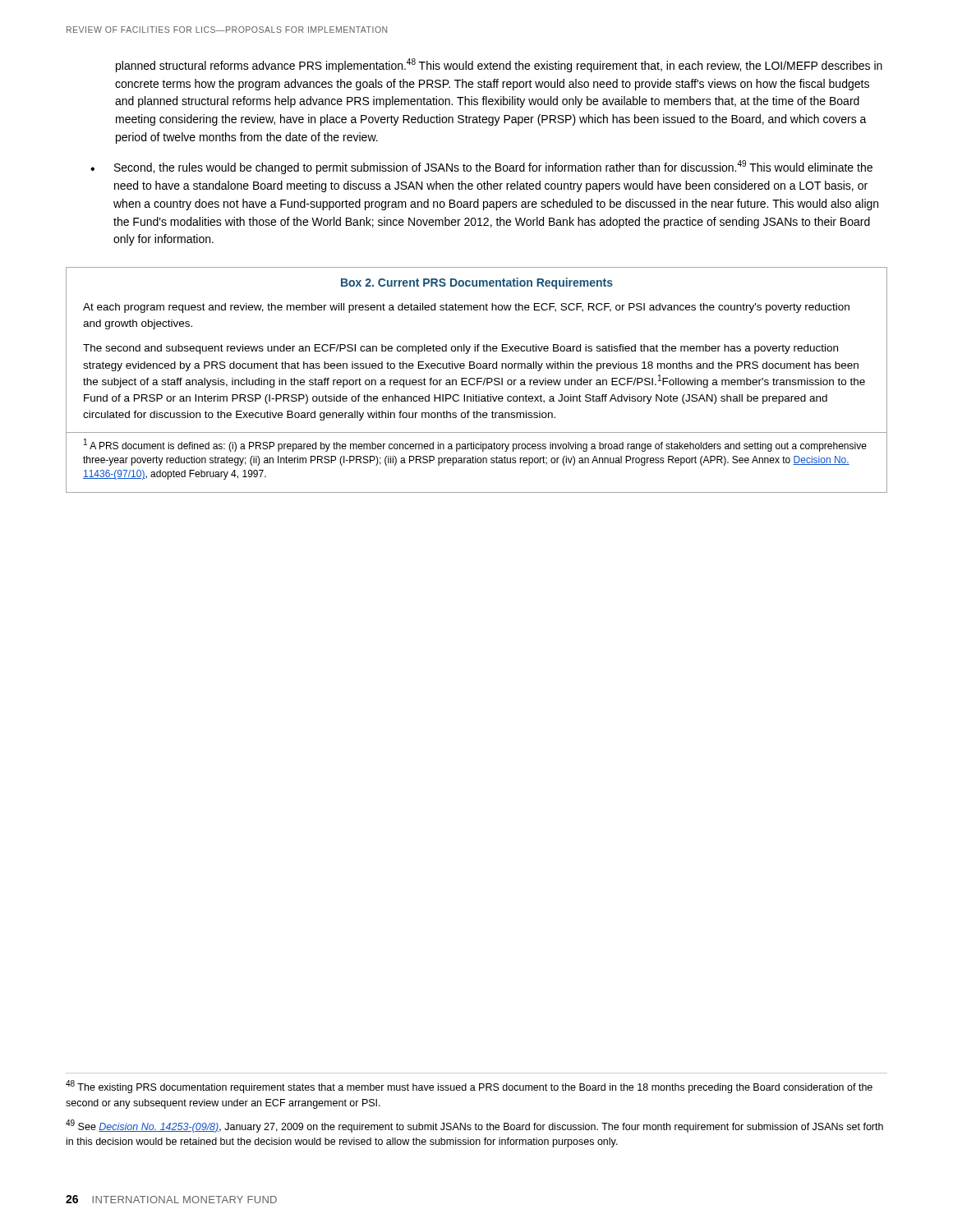Locate the text block that says "At each program request and"
953x1232 pixels.
point(467,315)
